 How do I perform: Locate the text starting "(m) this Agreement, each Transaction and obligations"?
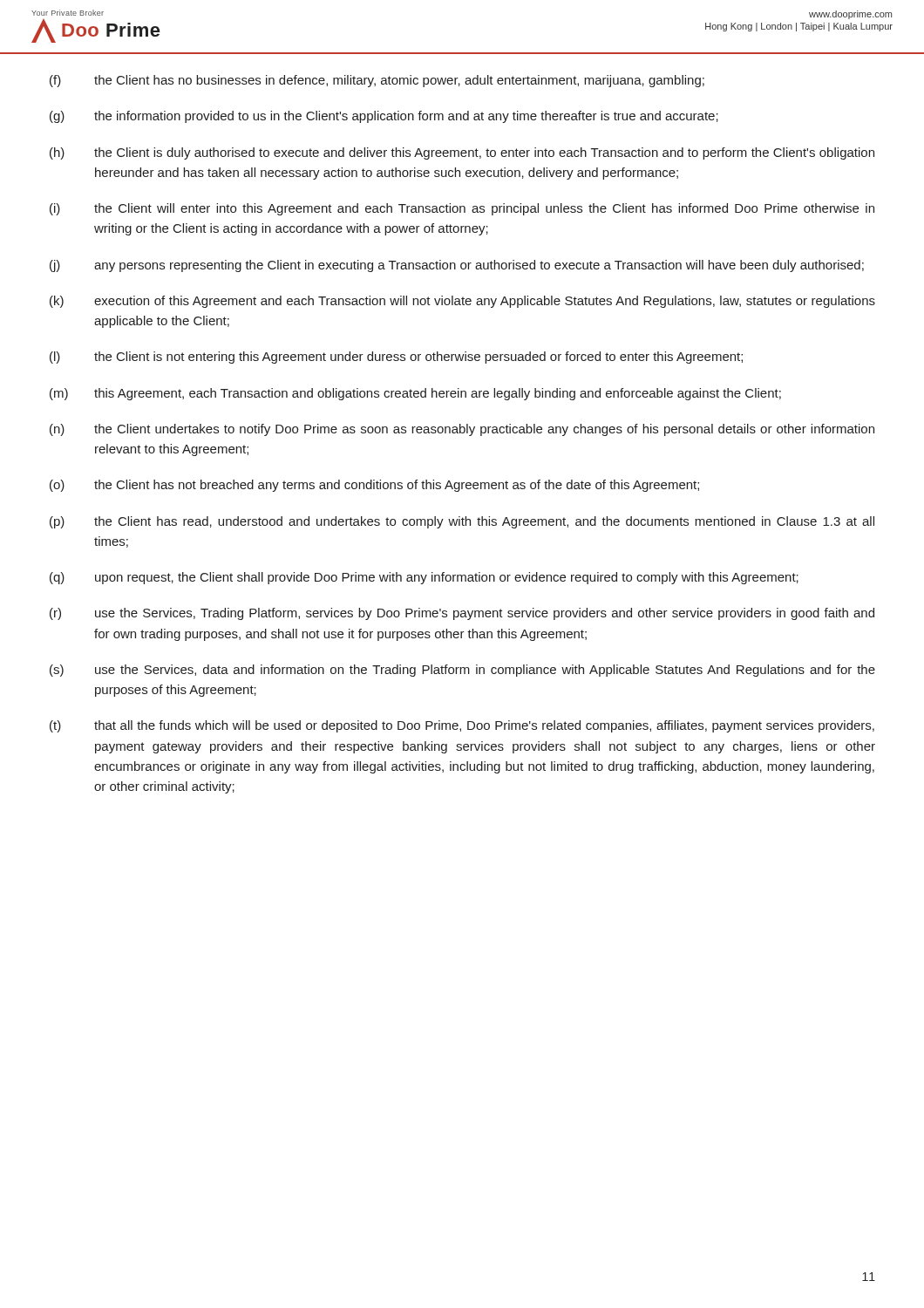[x=462, y=392]
